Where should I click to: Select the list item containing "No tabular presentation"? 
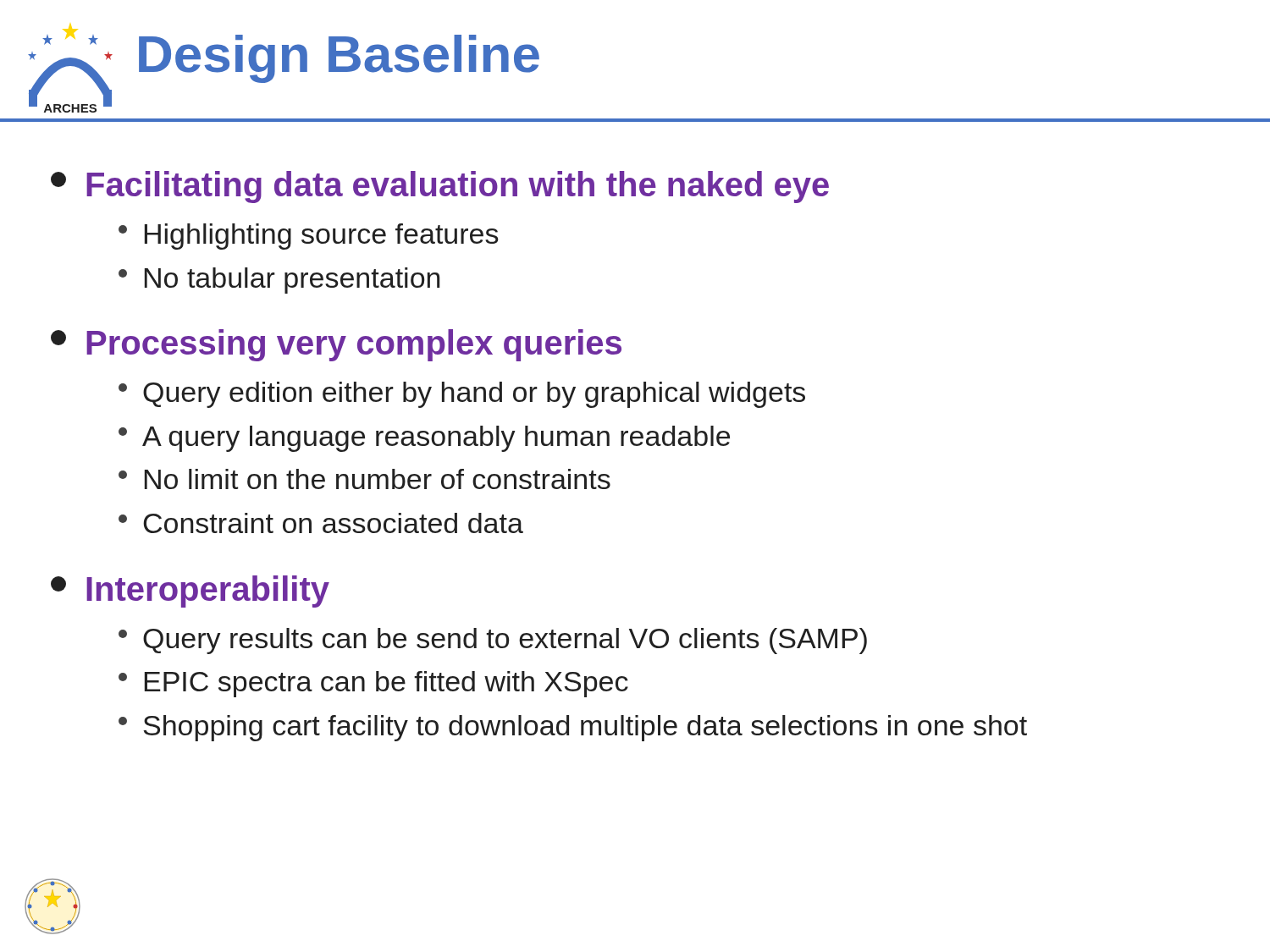(x=280, y=278)
